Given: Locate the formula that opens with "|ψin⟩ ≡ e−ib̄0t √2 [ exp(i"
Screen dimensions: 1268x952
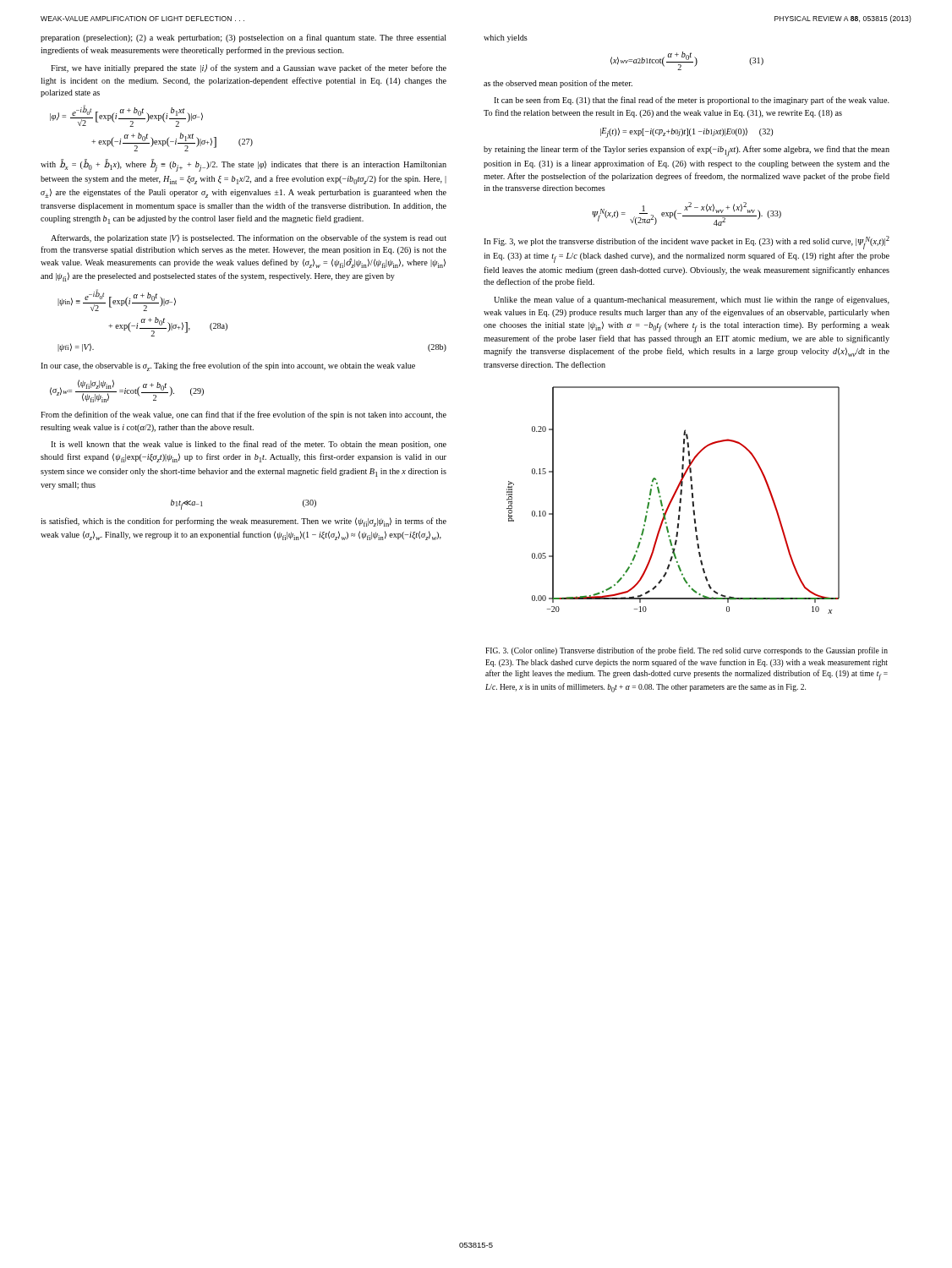Looking at the screenshot, I should pos(117,301).
